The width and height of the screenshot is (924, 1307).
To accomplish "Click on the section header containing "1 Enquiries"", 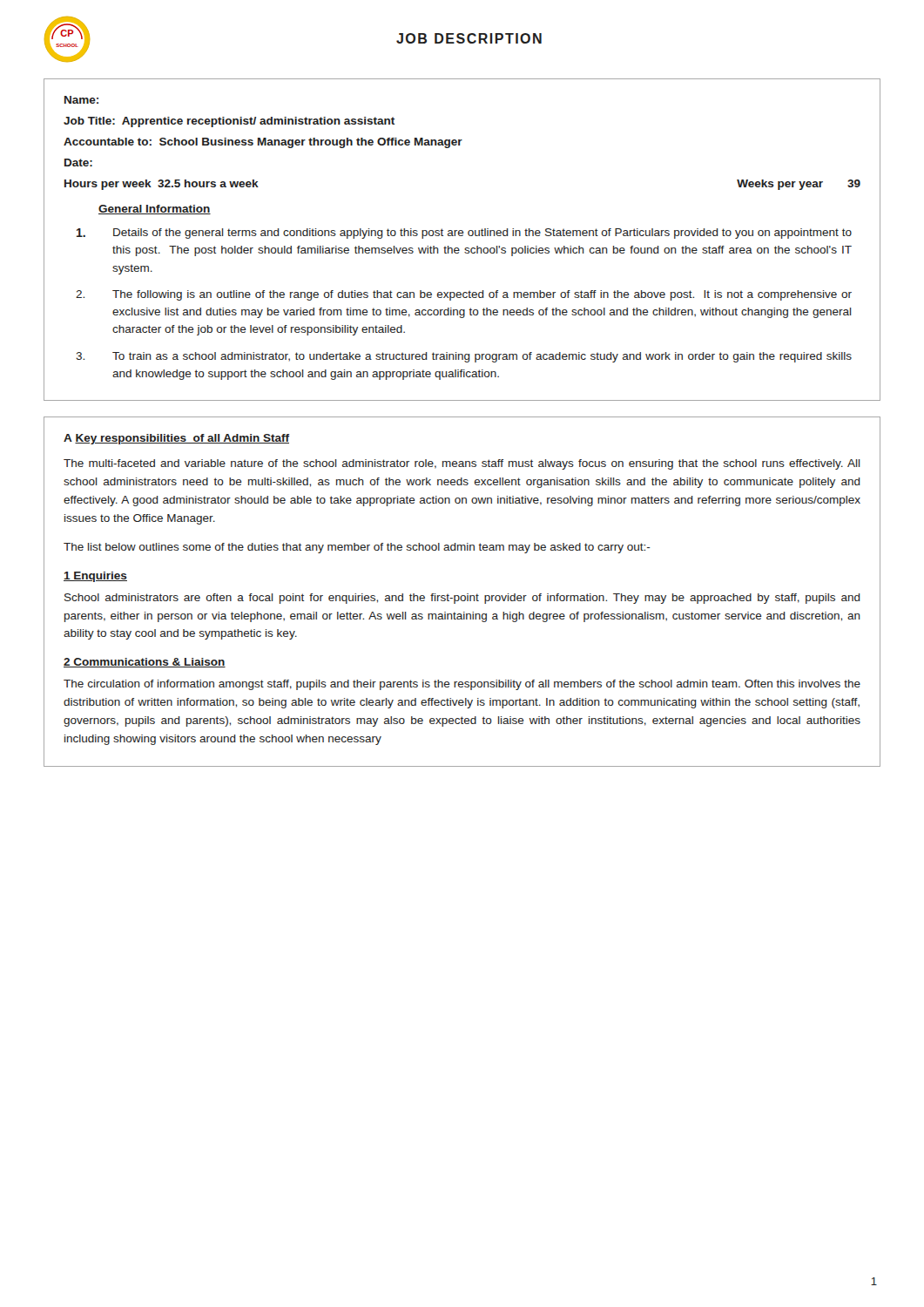I will click(95, 575).
